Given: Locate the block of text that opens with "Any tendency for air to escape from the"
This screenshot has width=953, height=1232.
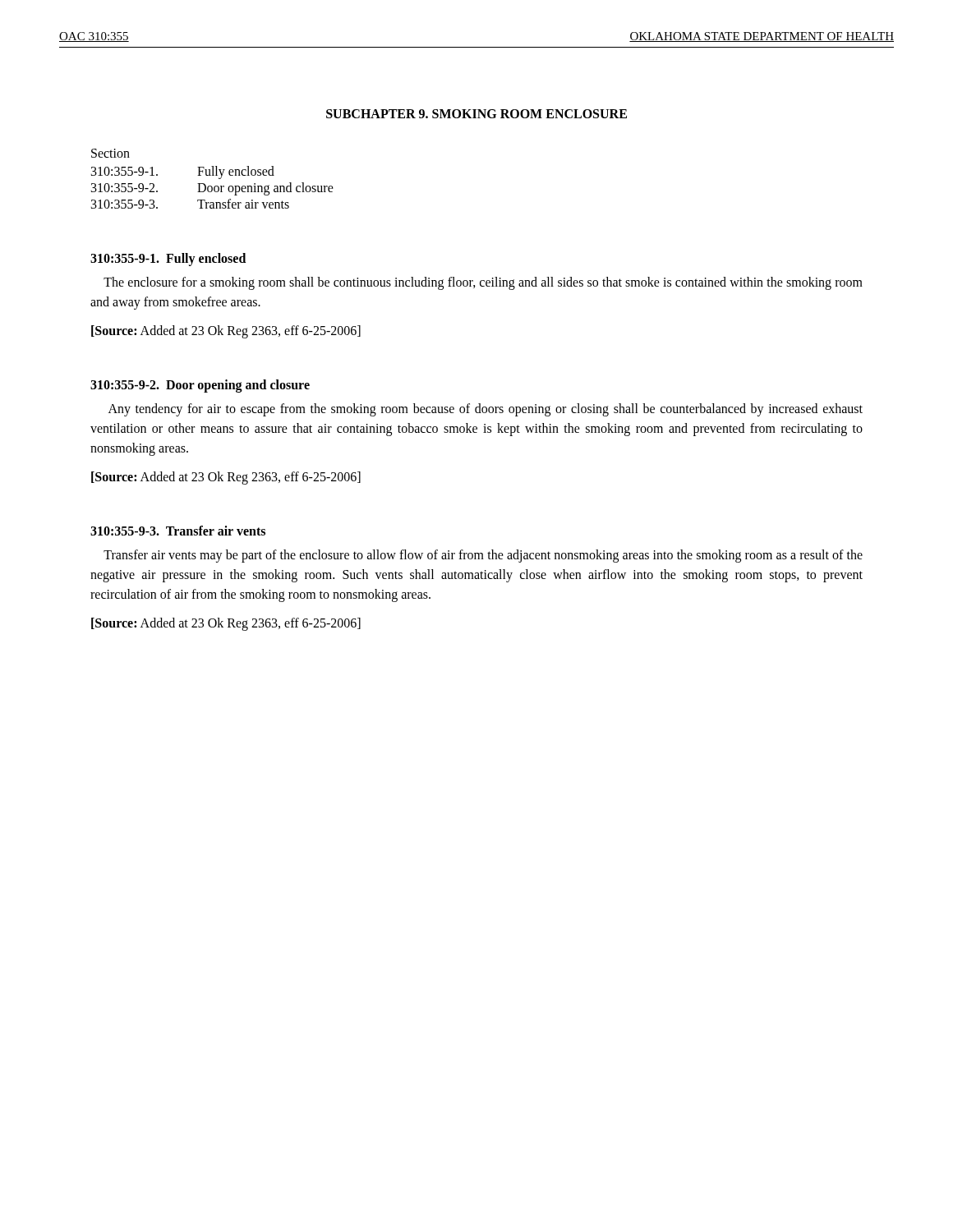Looking at the screenshot, I should pyautogui.click(x=476, y=428).
